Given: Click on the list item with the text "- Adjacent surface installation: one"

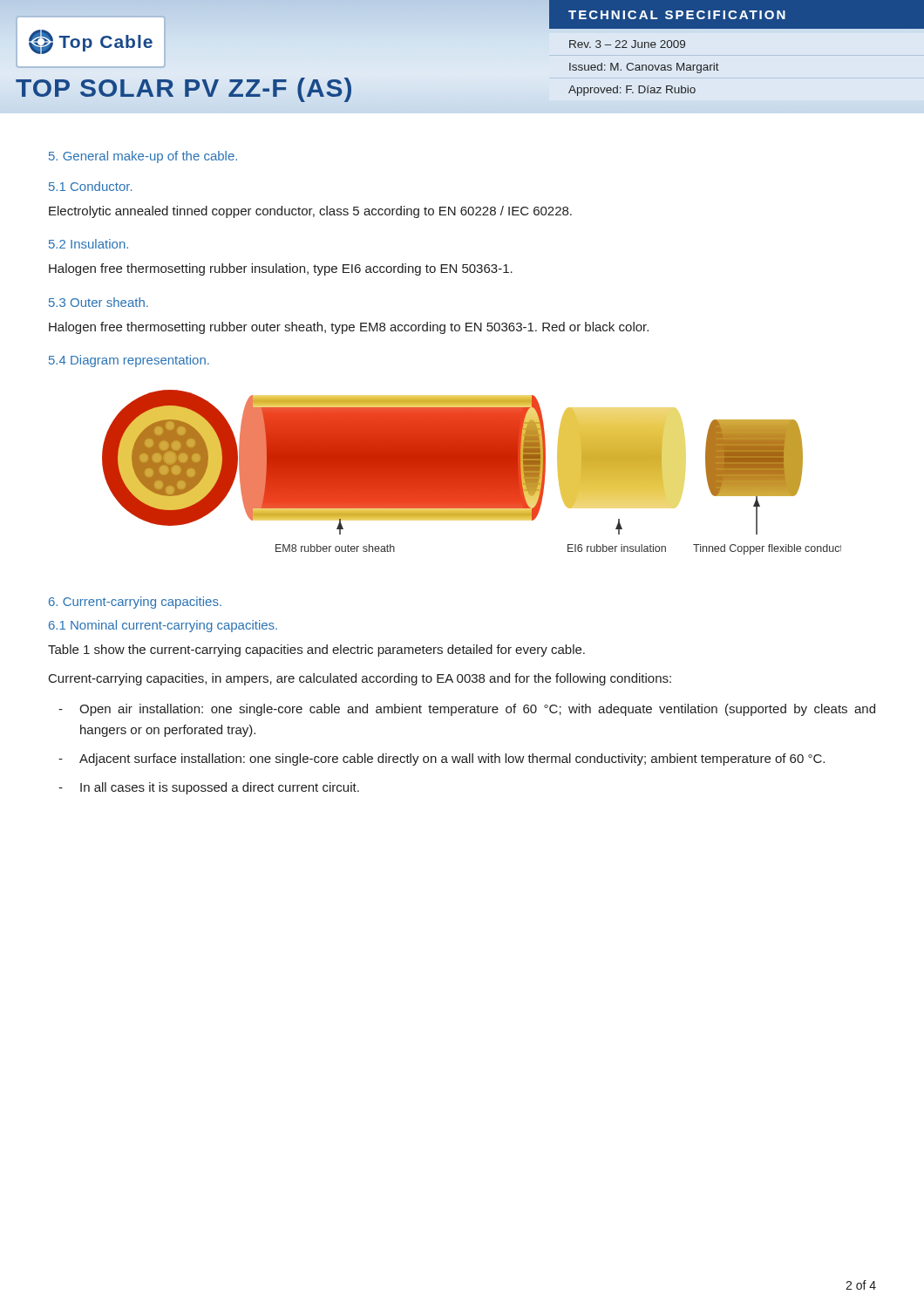Looking at the screenshot, I should [442, 758].
